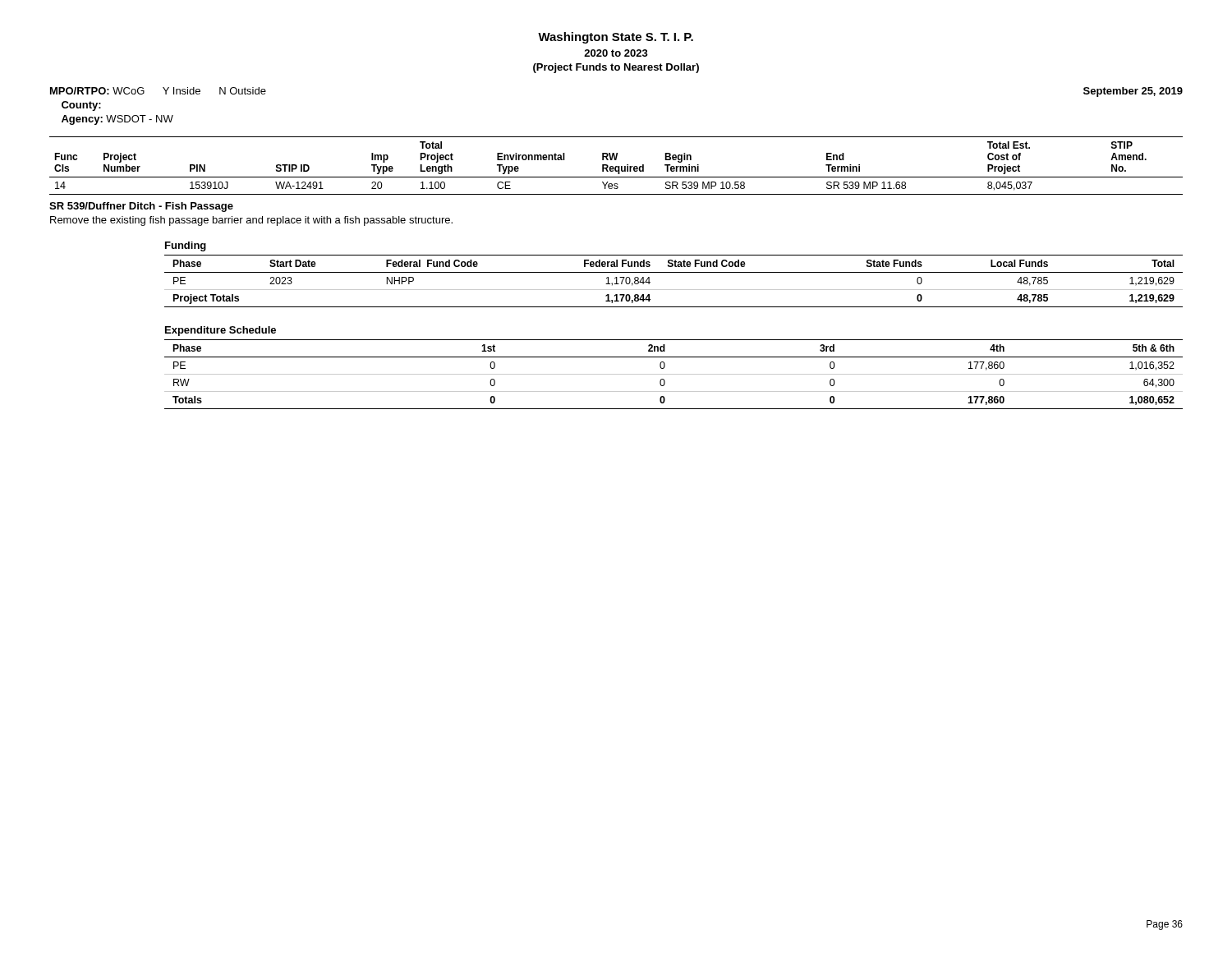Find the table that mentions "5th & 6th"
This screenshot has width=1232, height=953.
click(x=616, y=374)
